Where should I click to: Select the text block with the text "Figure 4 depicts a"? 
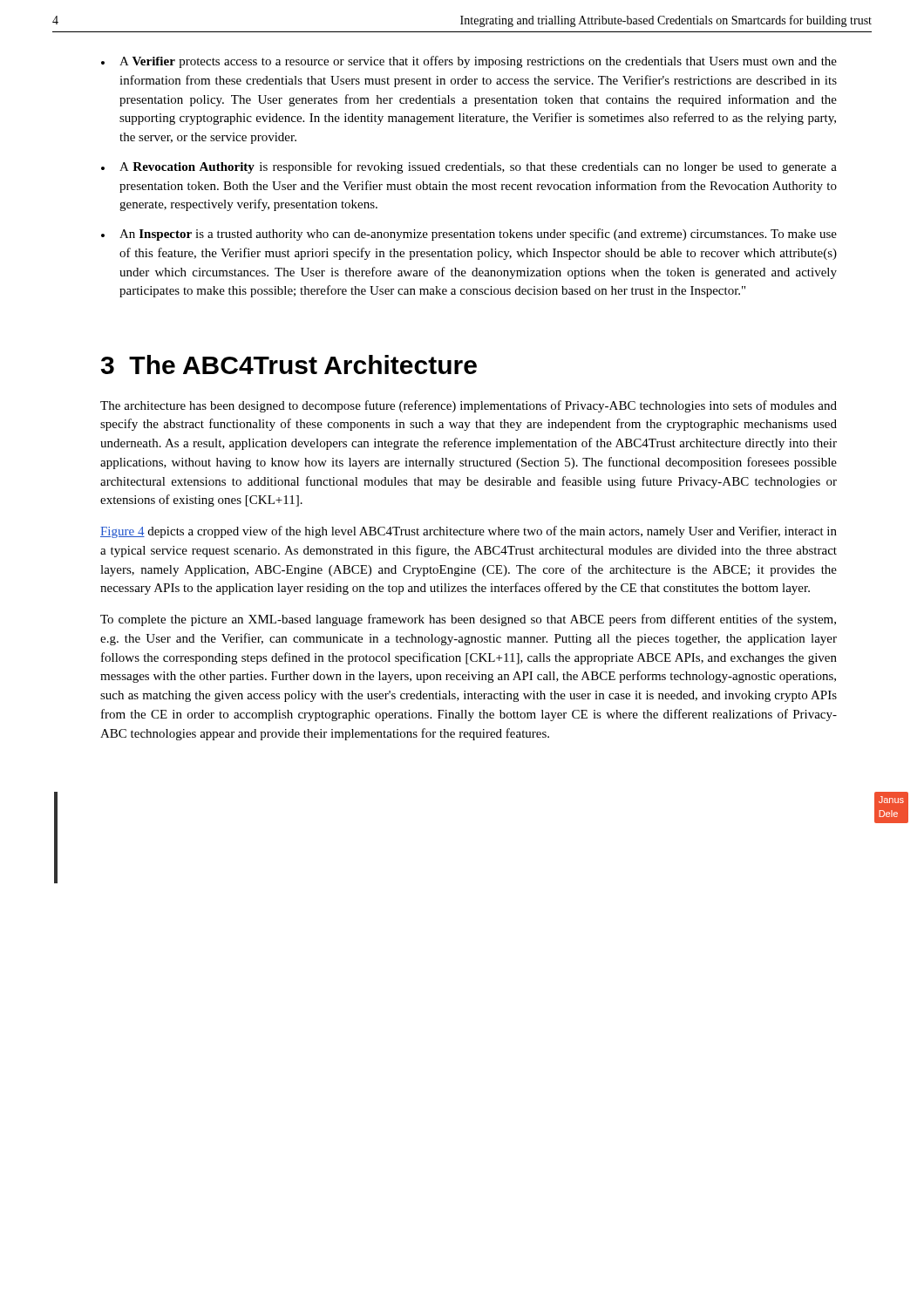[x=469, y=559]
